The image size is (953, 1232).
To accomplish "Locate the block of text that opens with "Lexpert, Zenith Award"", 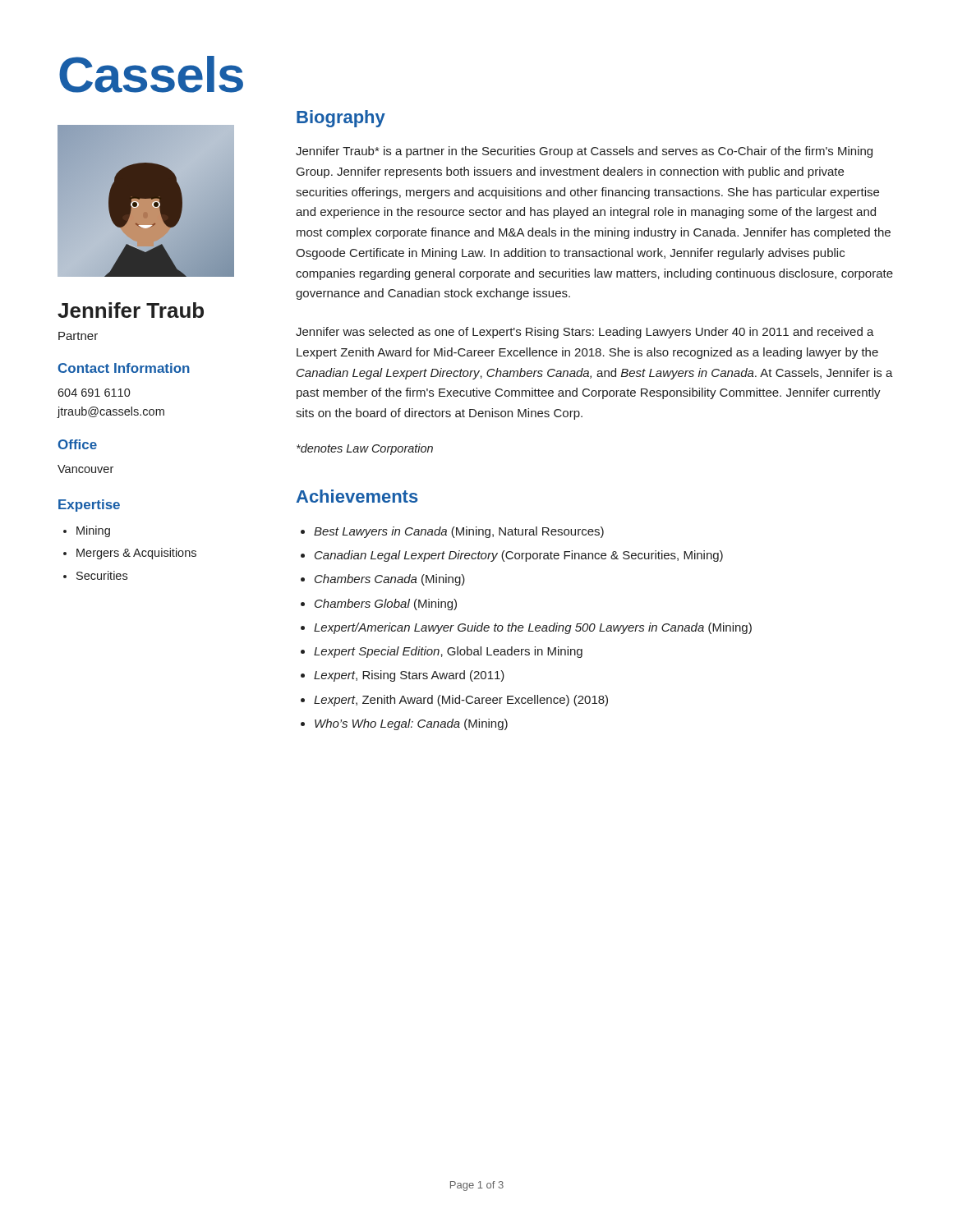I will click(x=596, y=699).
